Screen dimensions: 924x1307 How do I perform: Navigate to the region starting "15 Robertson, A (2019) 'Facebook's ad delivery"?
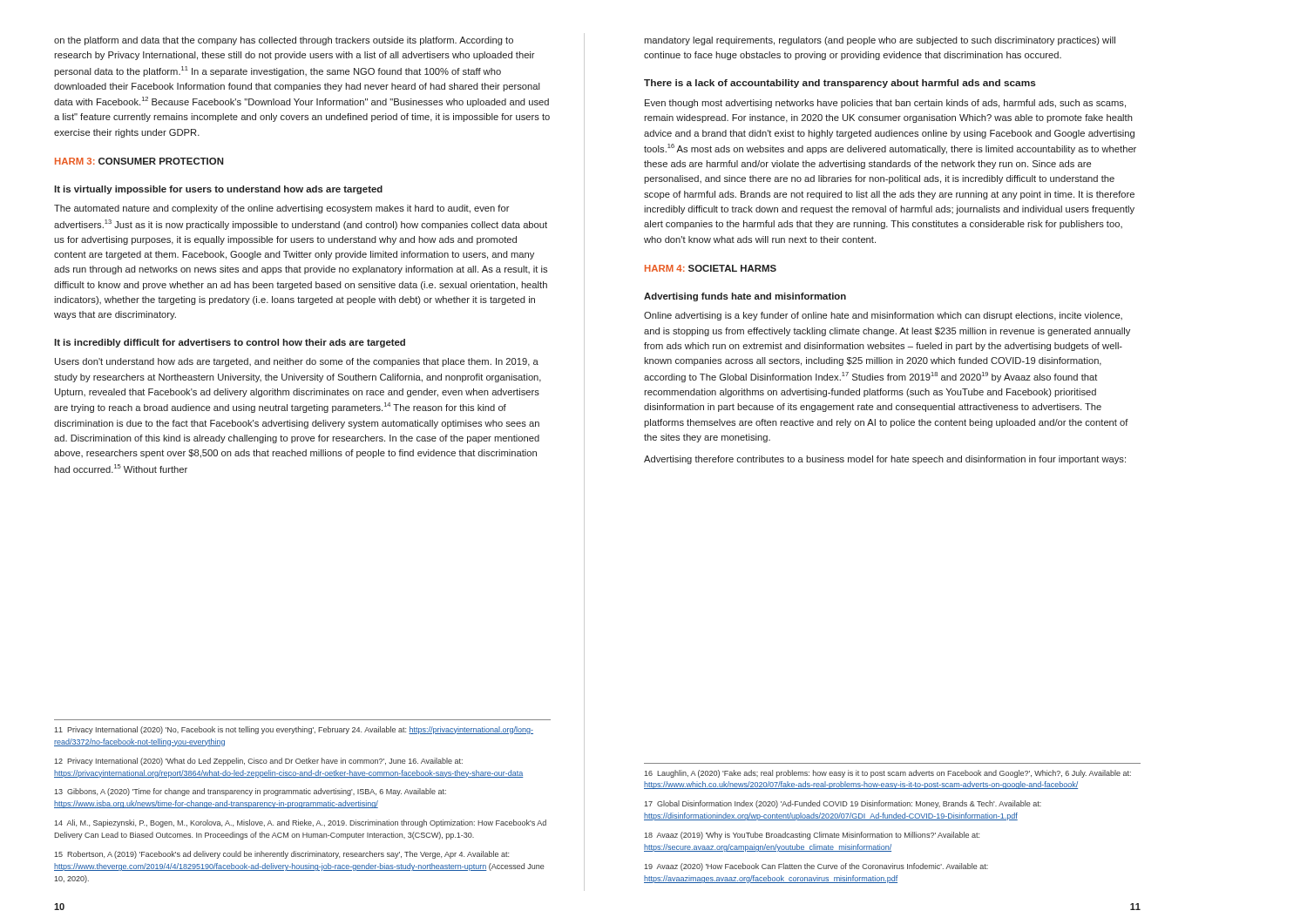pos(302,867)
